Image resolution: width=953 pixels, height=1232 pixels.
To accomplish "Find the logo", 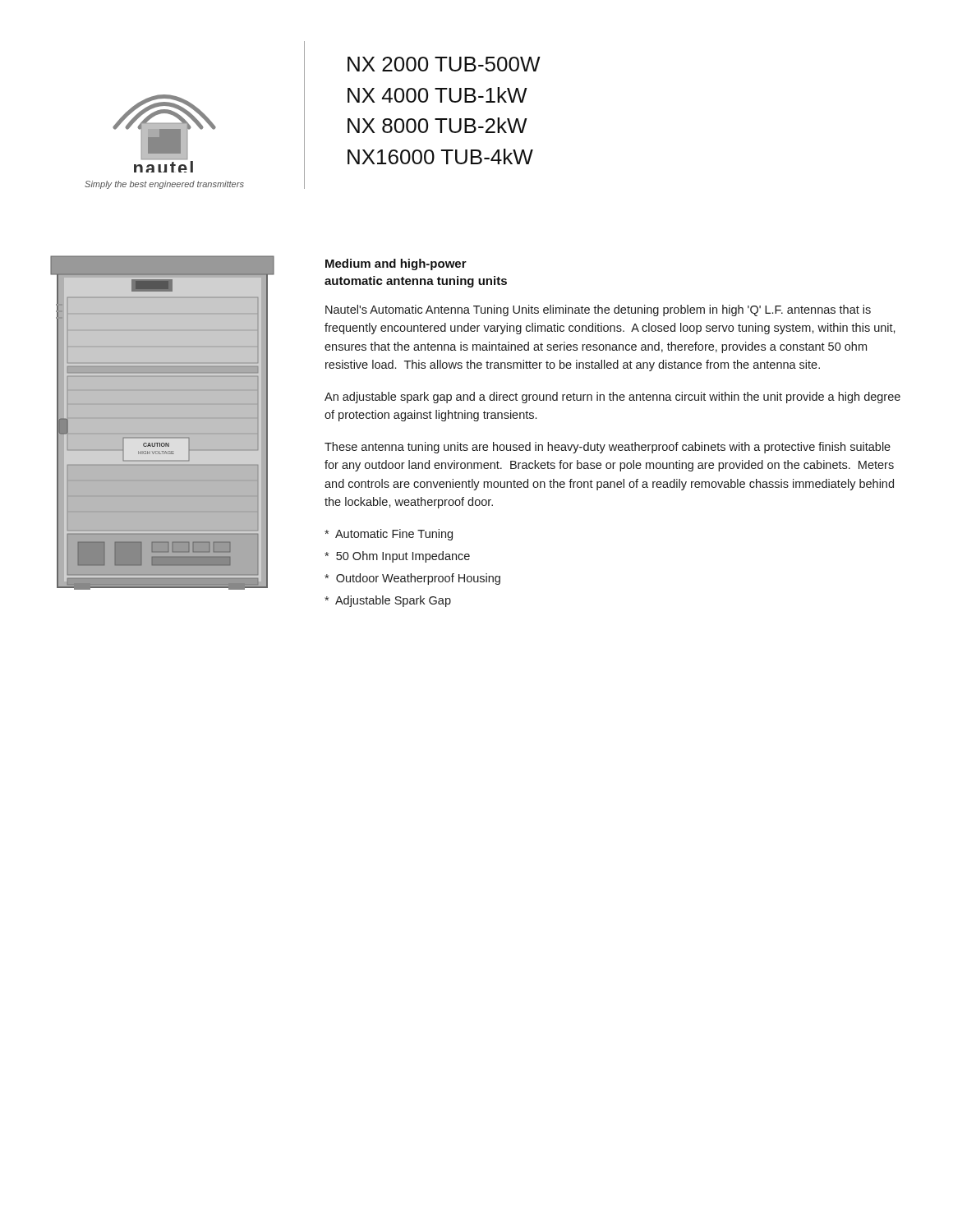I will coord(177,115).
